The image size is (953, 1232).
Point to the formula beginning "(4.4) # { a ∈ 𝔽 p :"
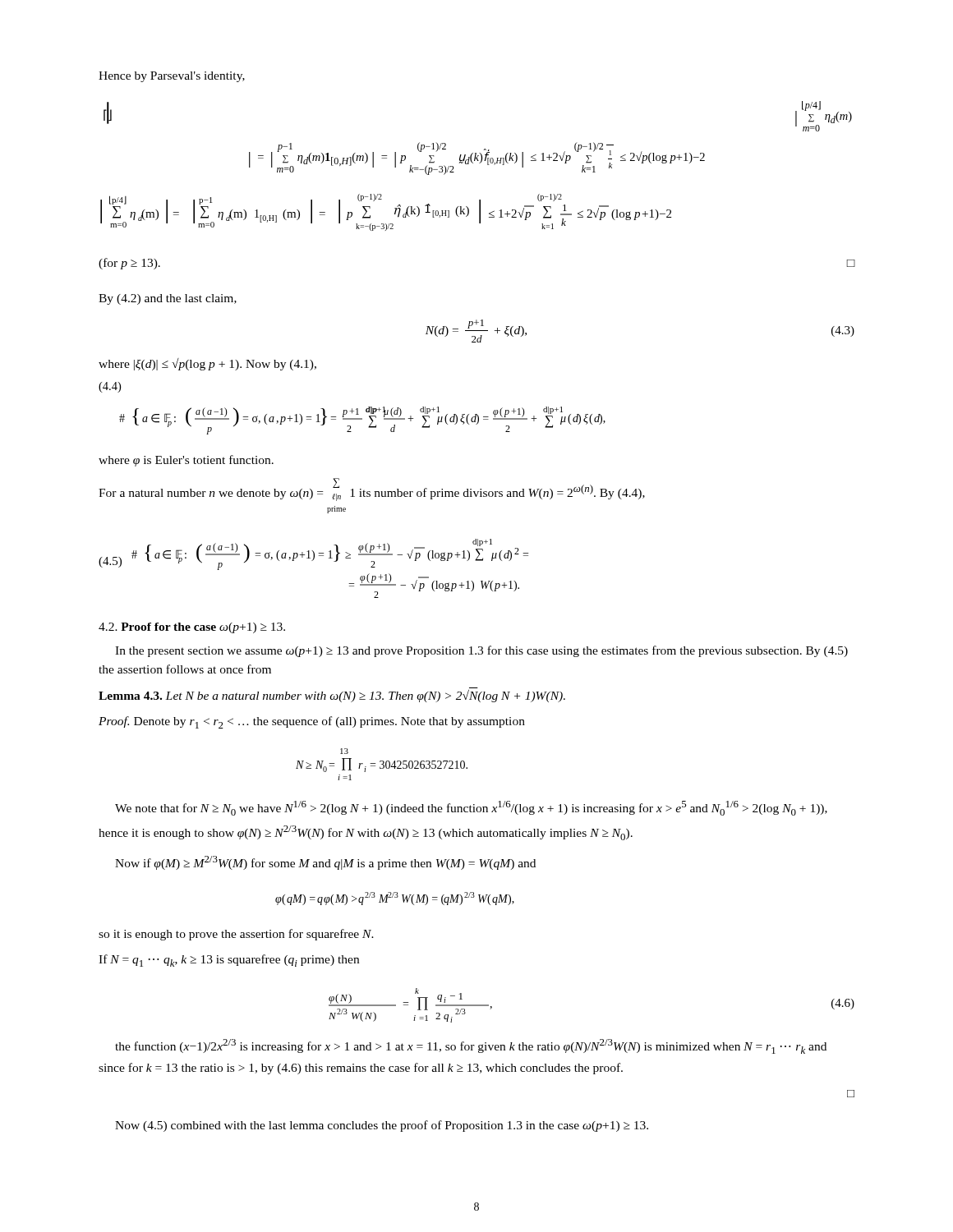pos(476,412)
